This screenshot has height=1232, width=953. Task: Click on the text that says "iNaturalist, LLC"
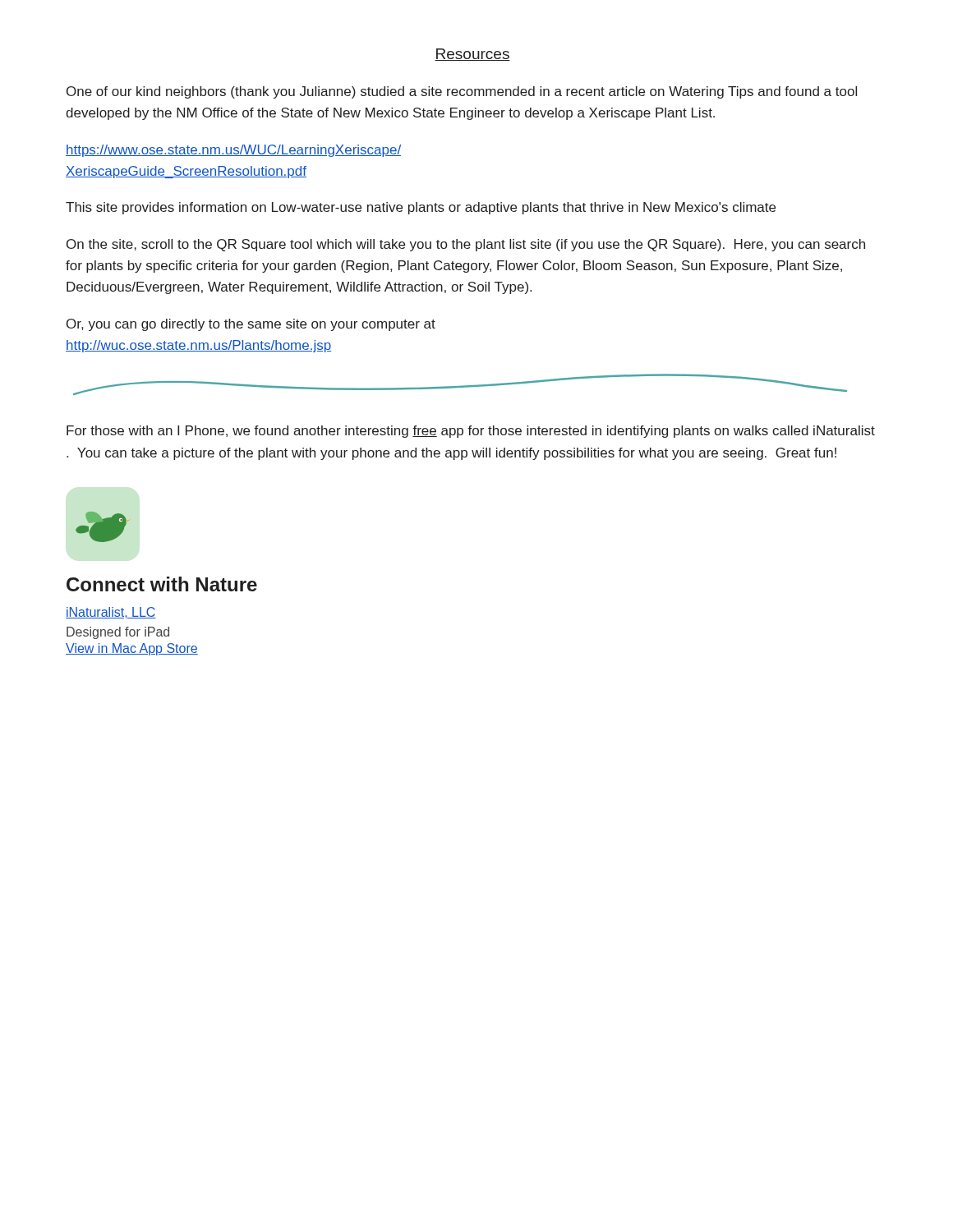[x=111, y=613]
